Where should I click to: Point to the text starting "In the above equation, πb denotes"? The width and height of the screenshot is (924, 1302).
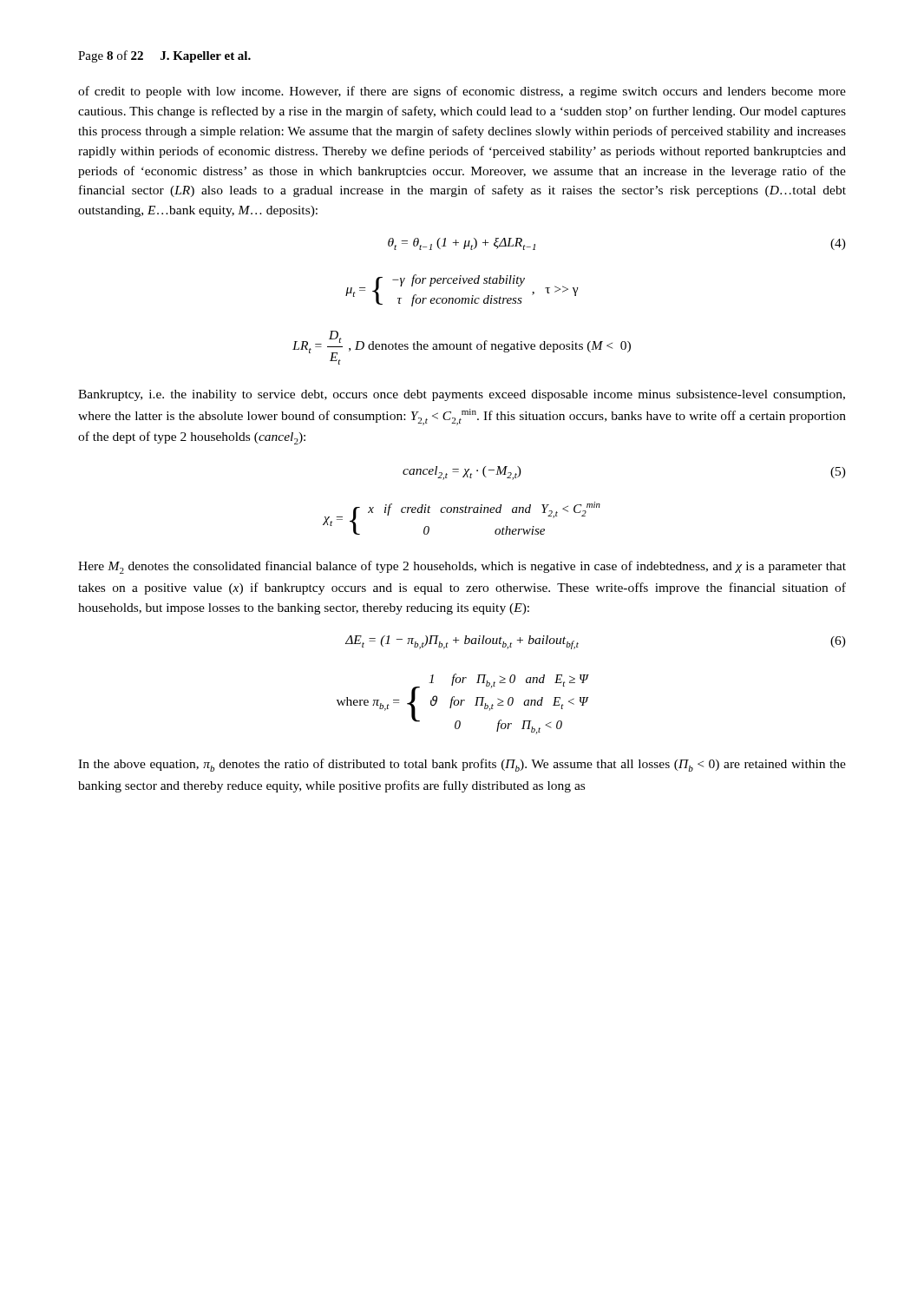click(462, 775)
